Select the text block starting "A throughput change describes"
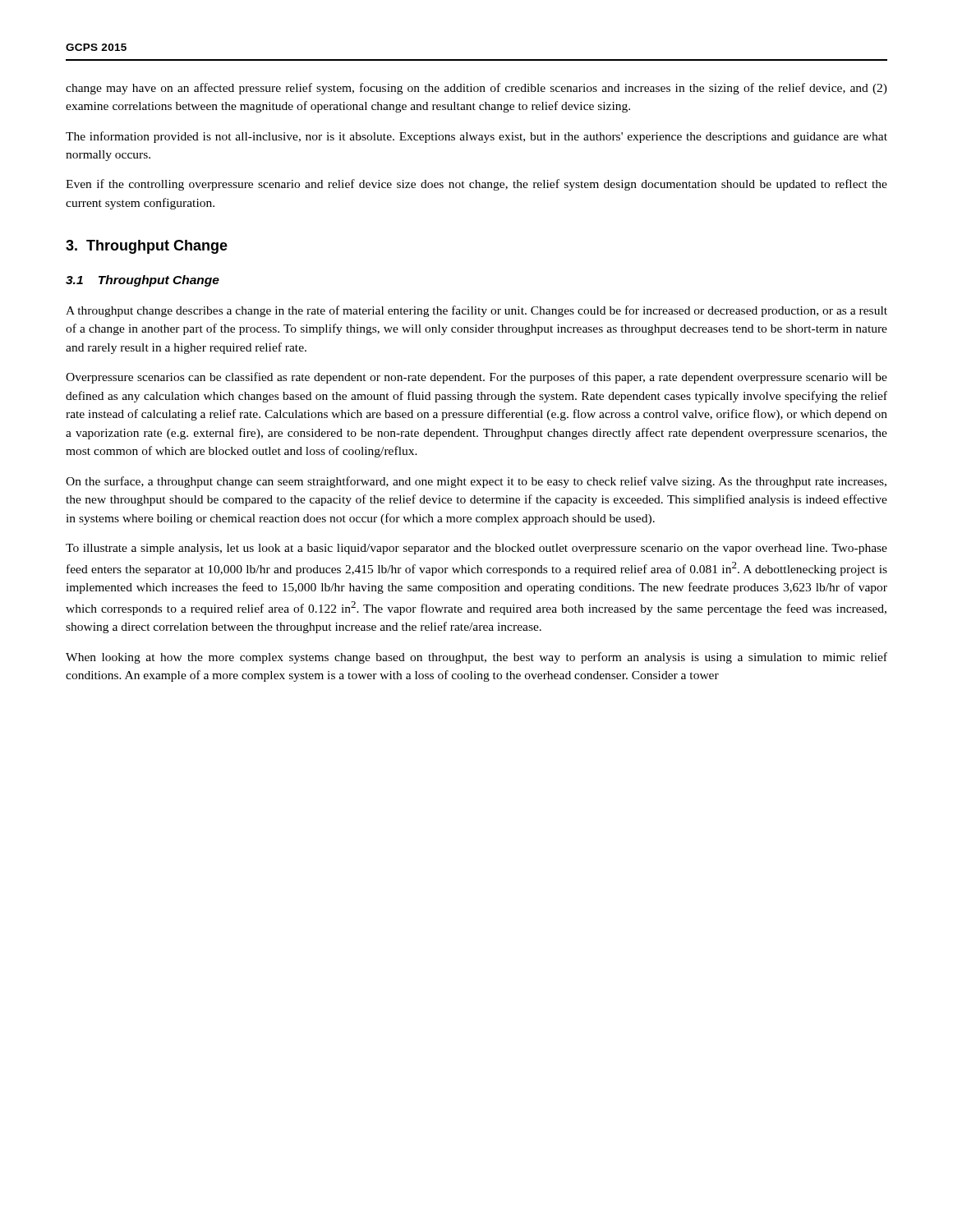953x1232 pixels. tap(476, 329)
